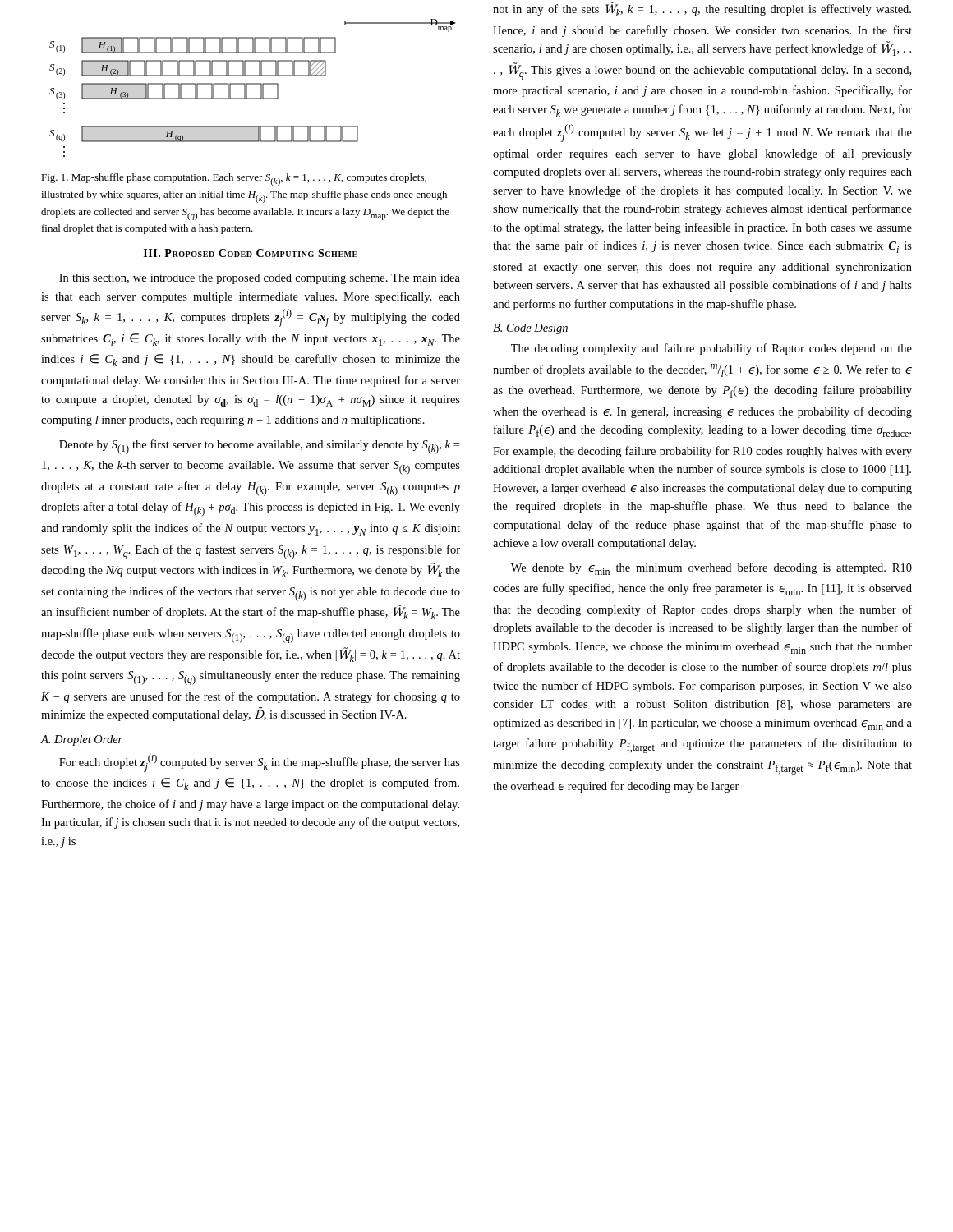Click on the passage starting "not in any of"

click(x=702, y=157)
